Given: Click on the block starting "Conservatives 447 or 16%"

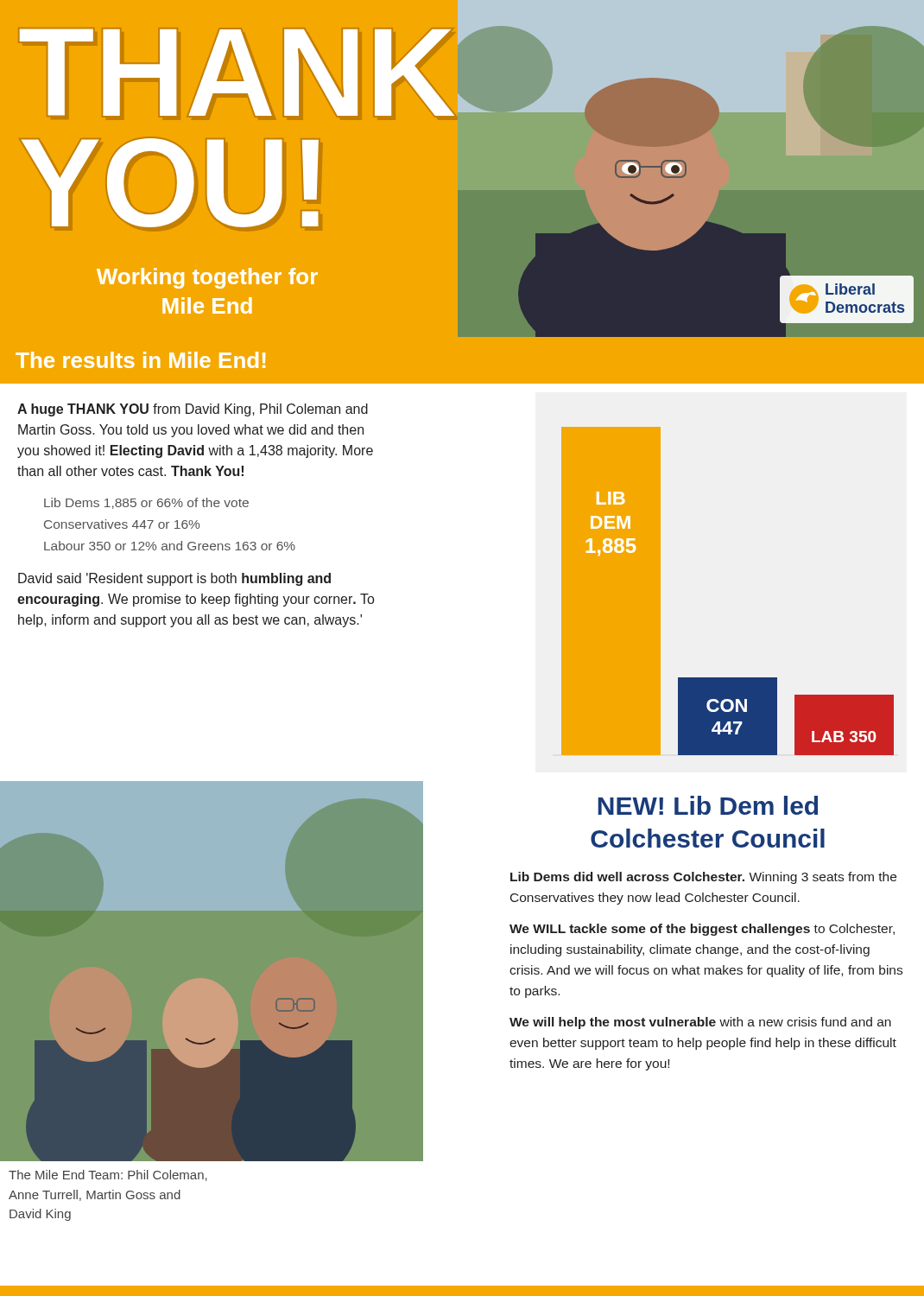Looking at the screenshot, I should [122, 524].
